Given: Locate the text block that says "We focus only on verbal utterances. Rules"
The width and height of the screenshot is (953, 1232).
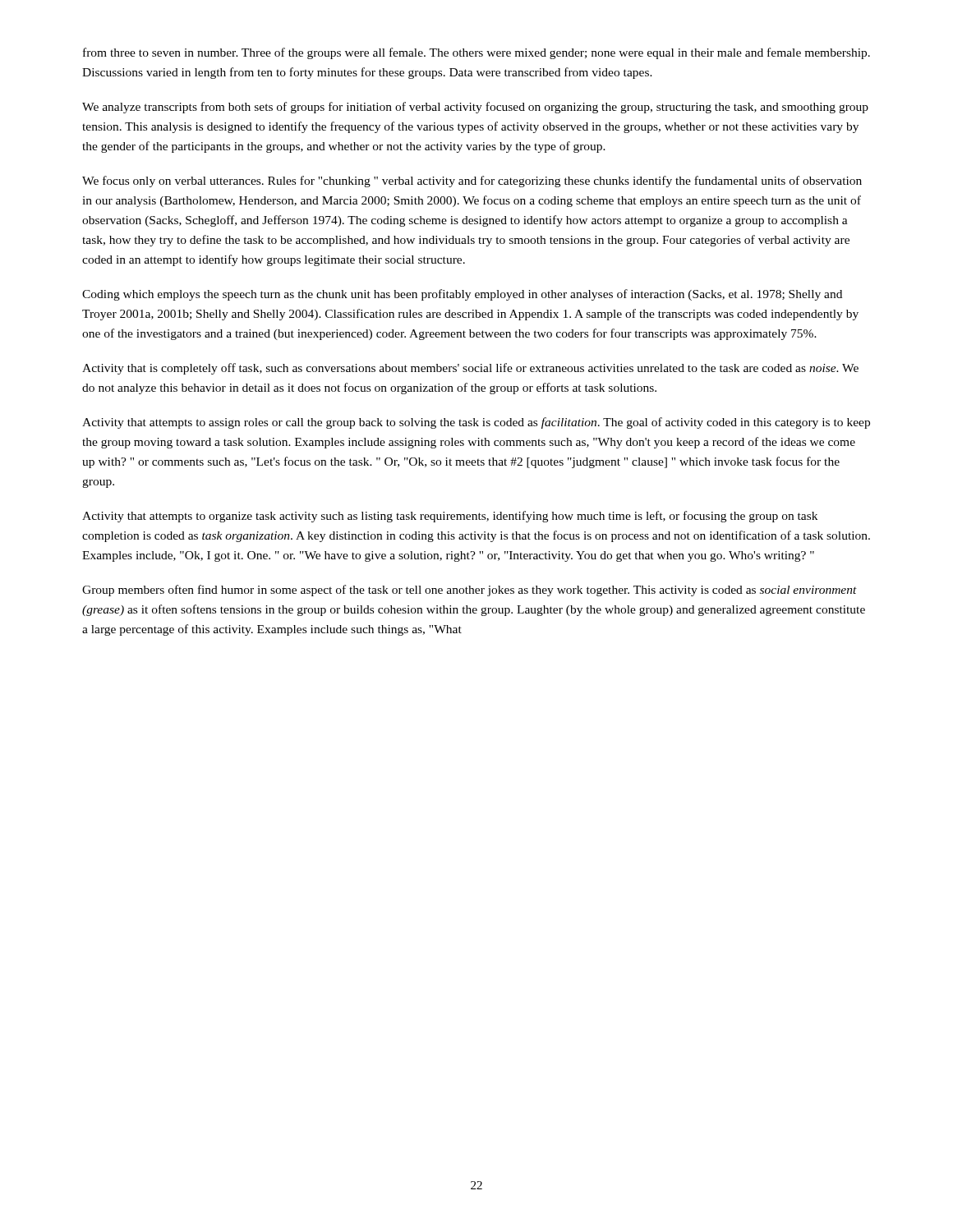Looking at the screenshot, I should pos(472,220).
